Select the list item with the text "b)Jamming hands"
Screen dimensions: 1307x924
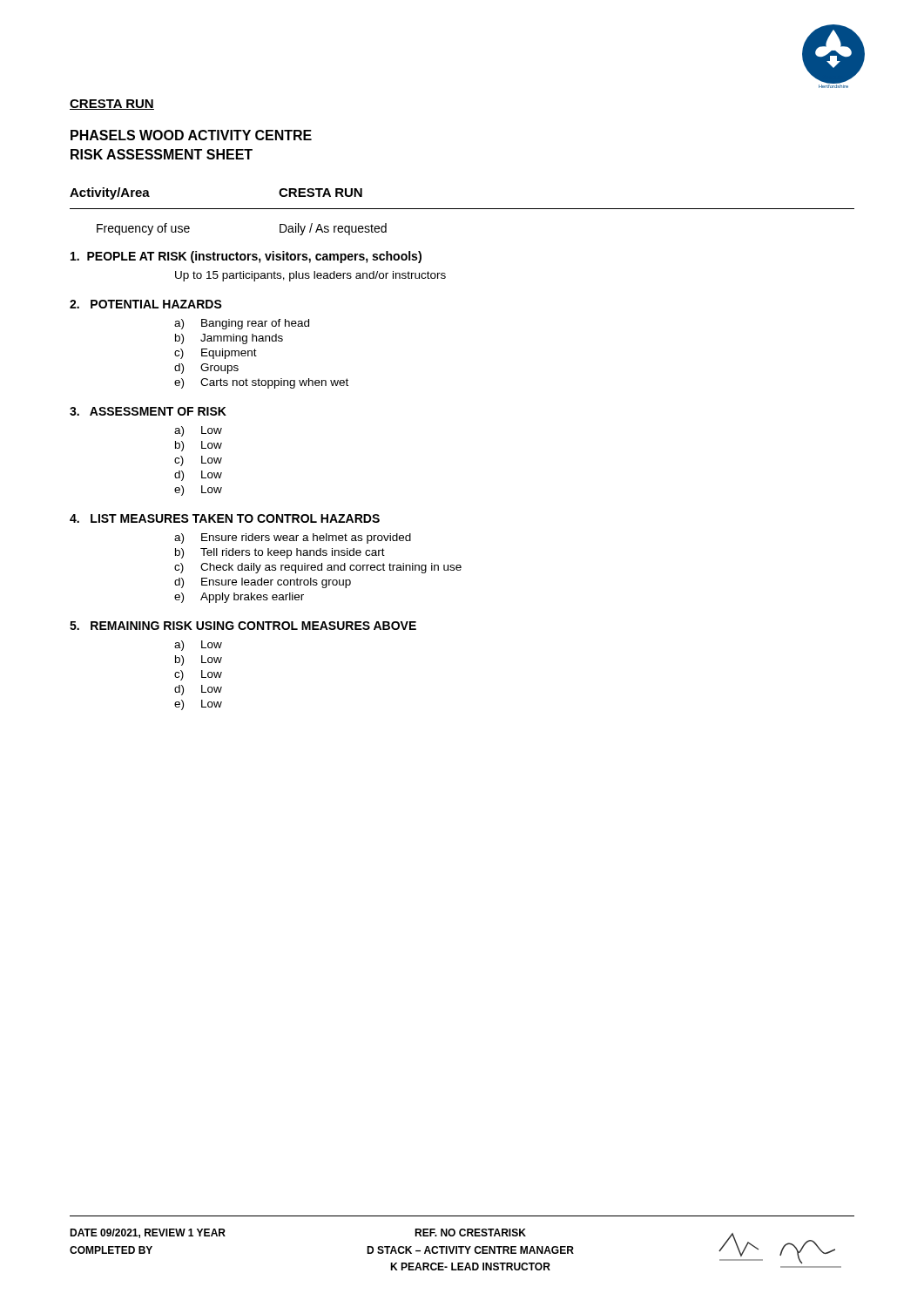pyautogui.click(x=229, y=337)
